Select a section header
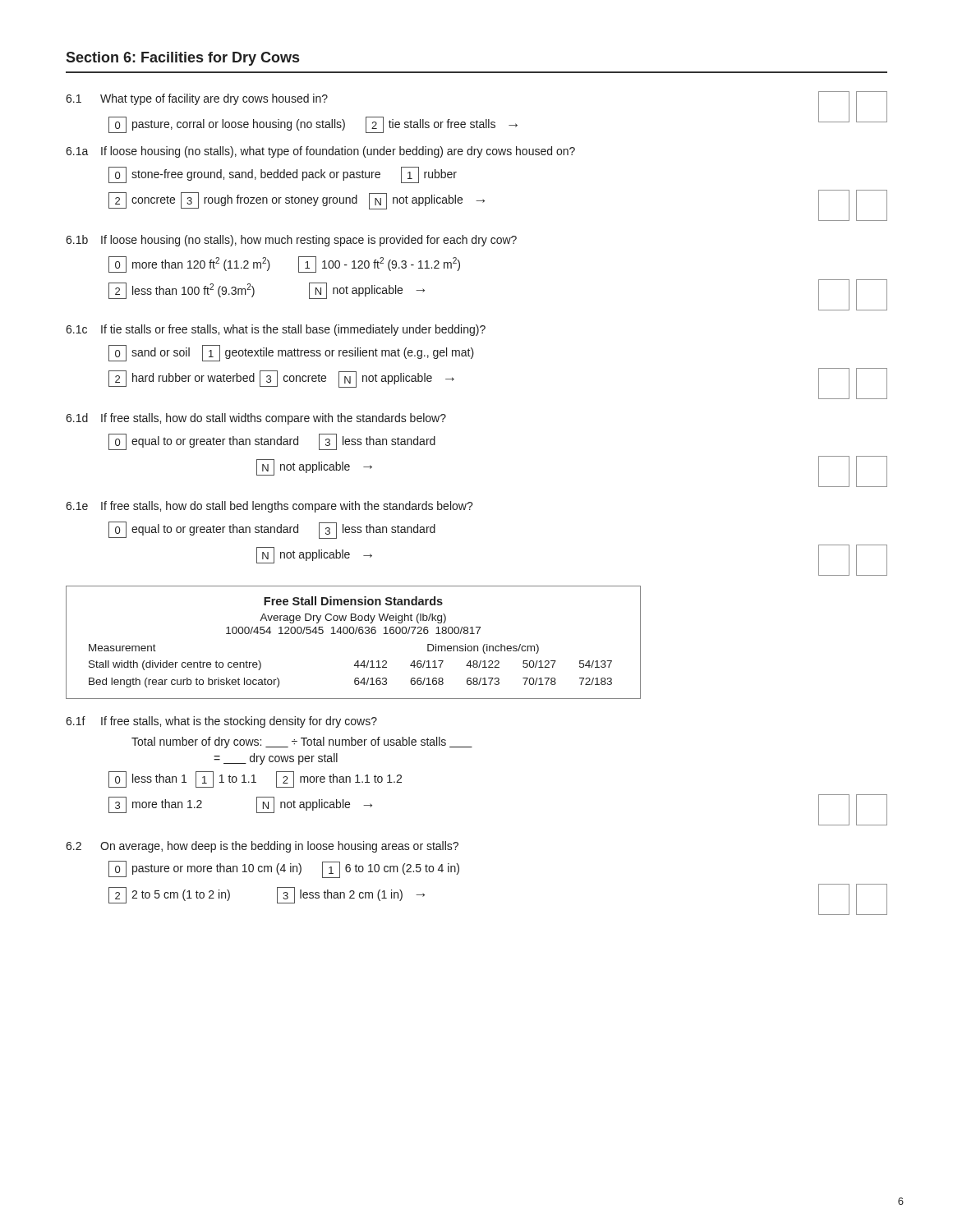Image resolution: width=953 pixels, height=1232 pixels. [183, 57]
